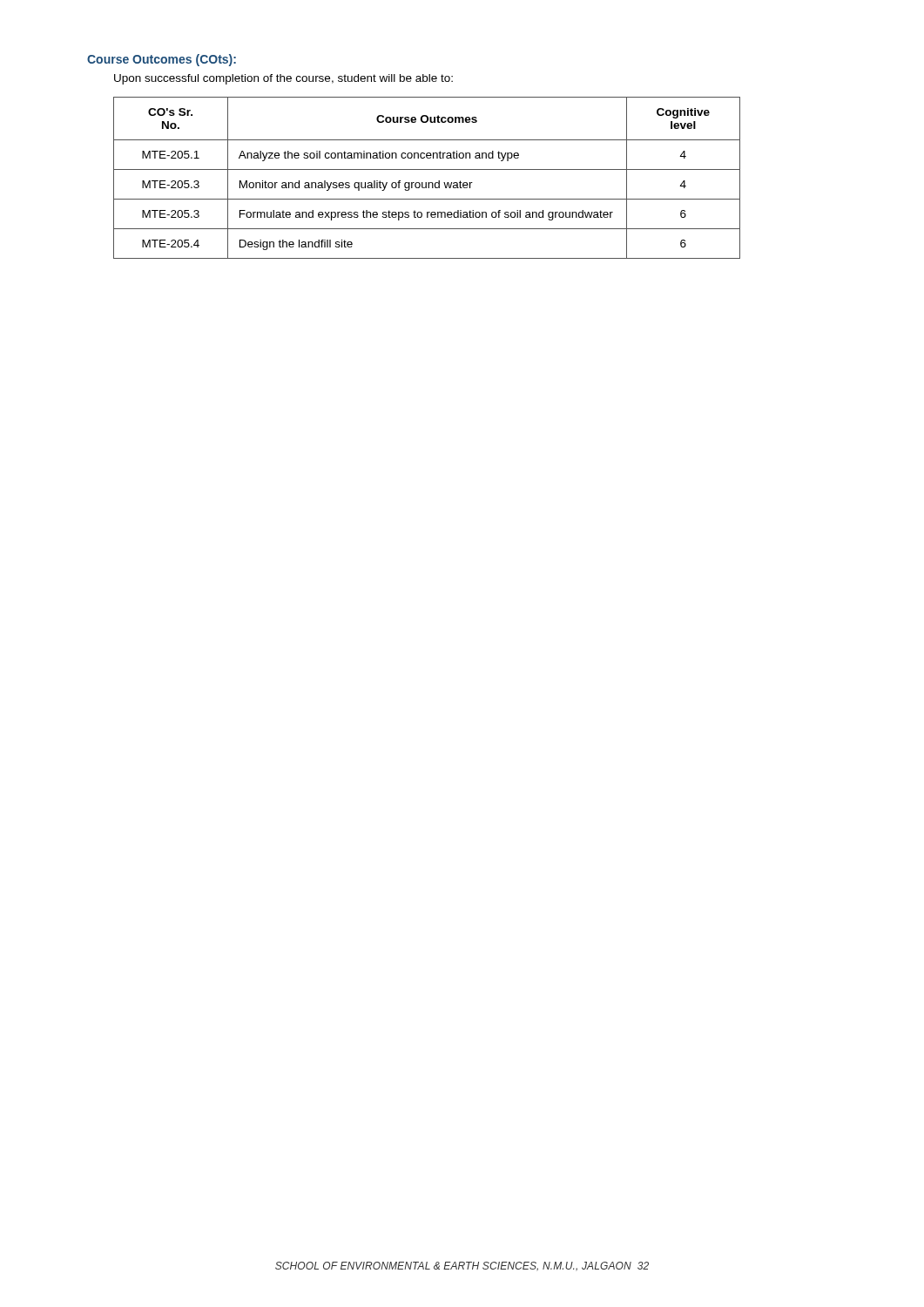Click on the text starting "Course Outcomes (COts):"
924x1307 pixels.
tap(162, 59)
